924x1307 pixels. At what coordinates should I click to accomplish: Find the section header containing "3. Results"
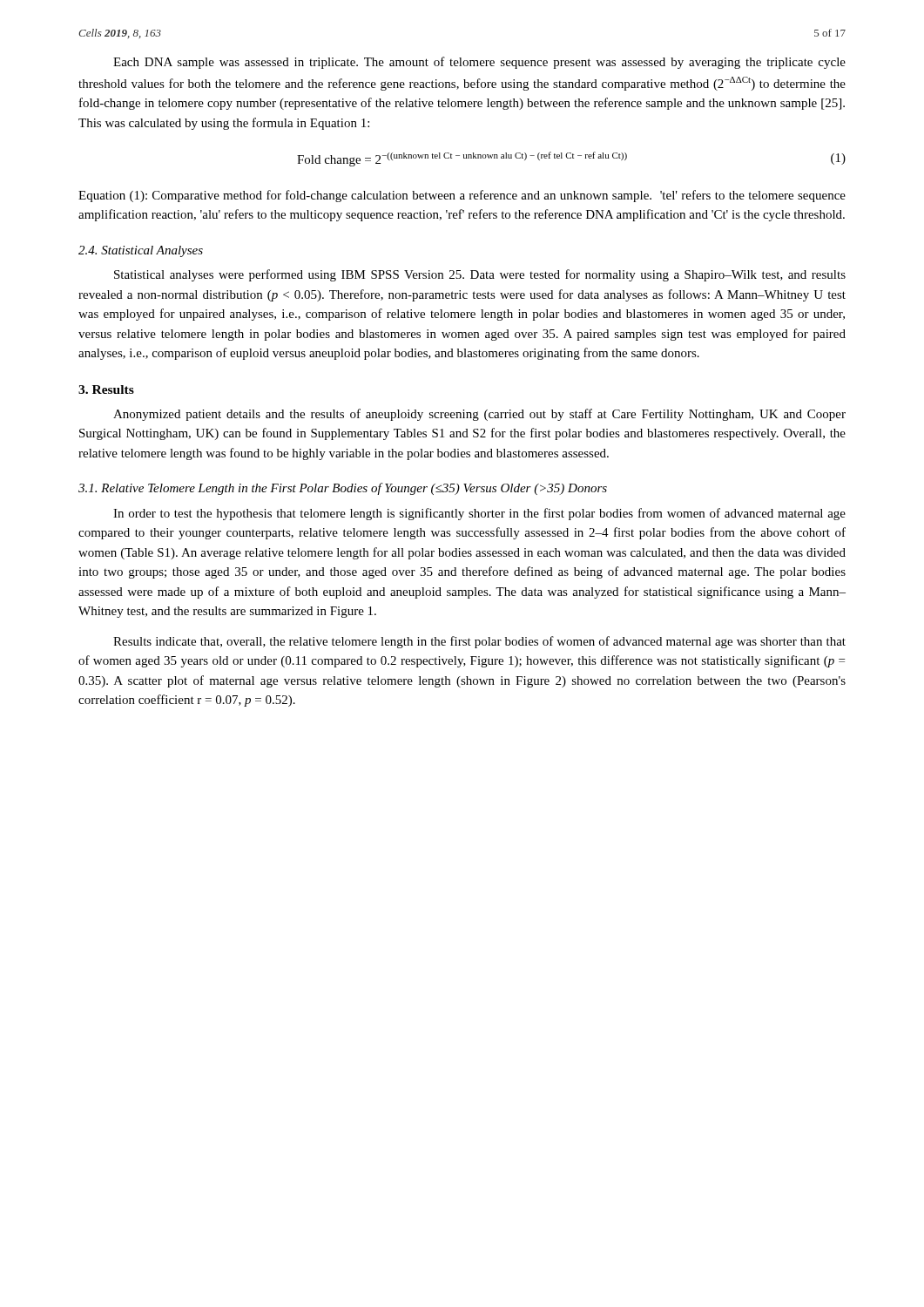106,389
